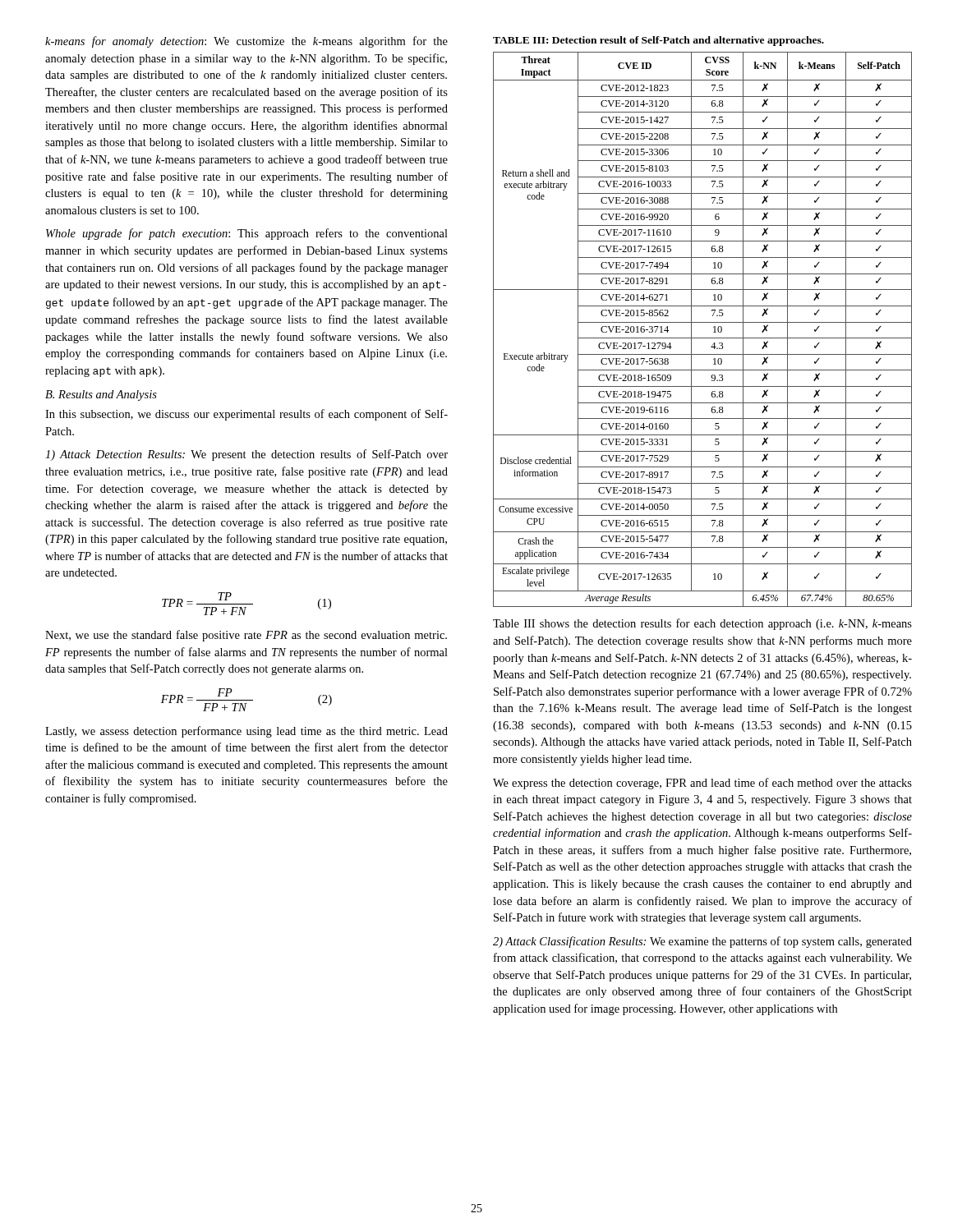
Task: Select the region starting "Next, we use the"
Action: click(246, 652)
